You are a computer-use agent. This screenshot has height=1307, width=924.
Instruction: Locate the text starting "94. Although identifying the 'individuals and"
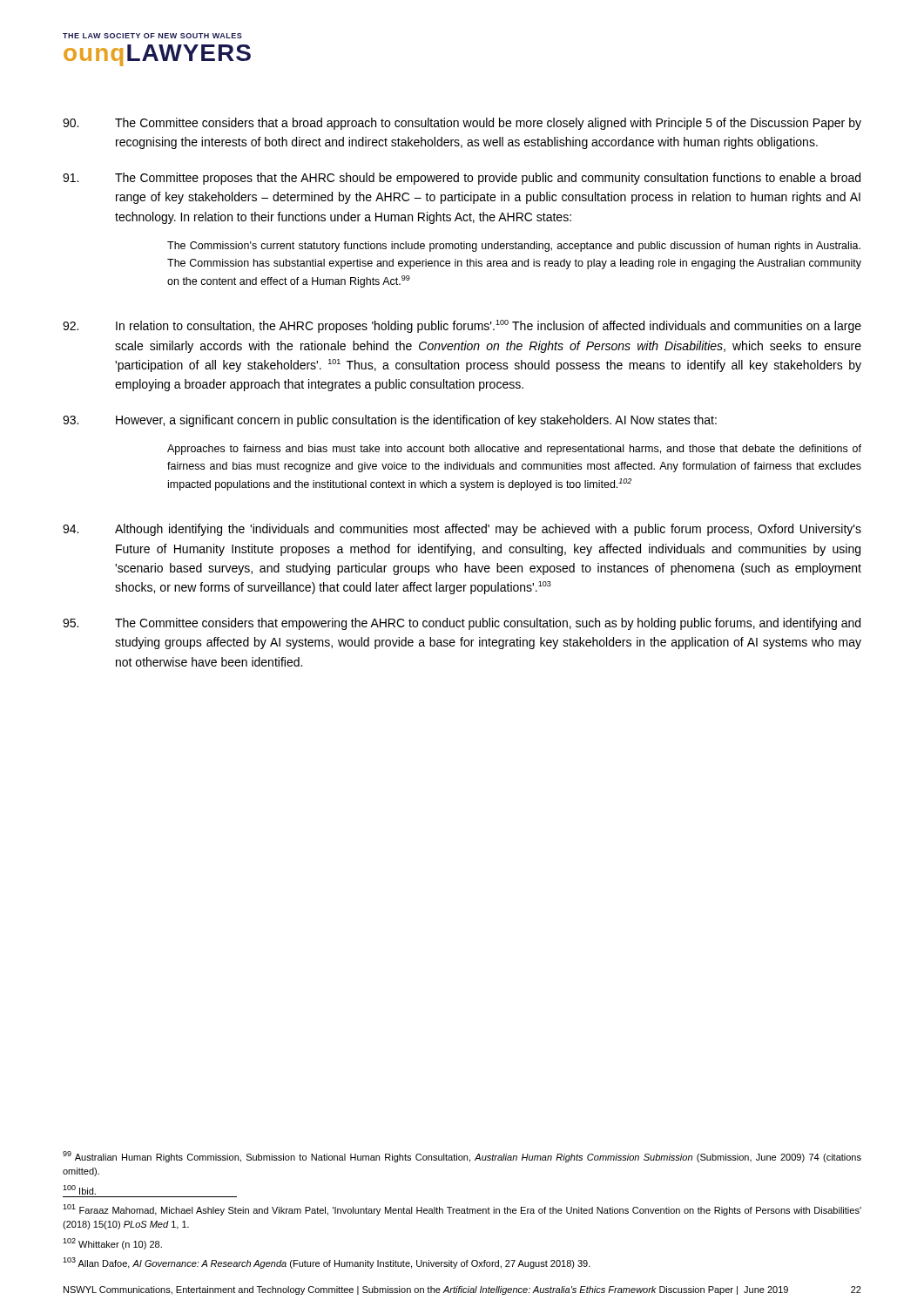[462, 559]
